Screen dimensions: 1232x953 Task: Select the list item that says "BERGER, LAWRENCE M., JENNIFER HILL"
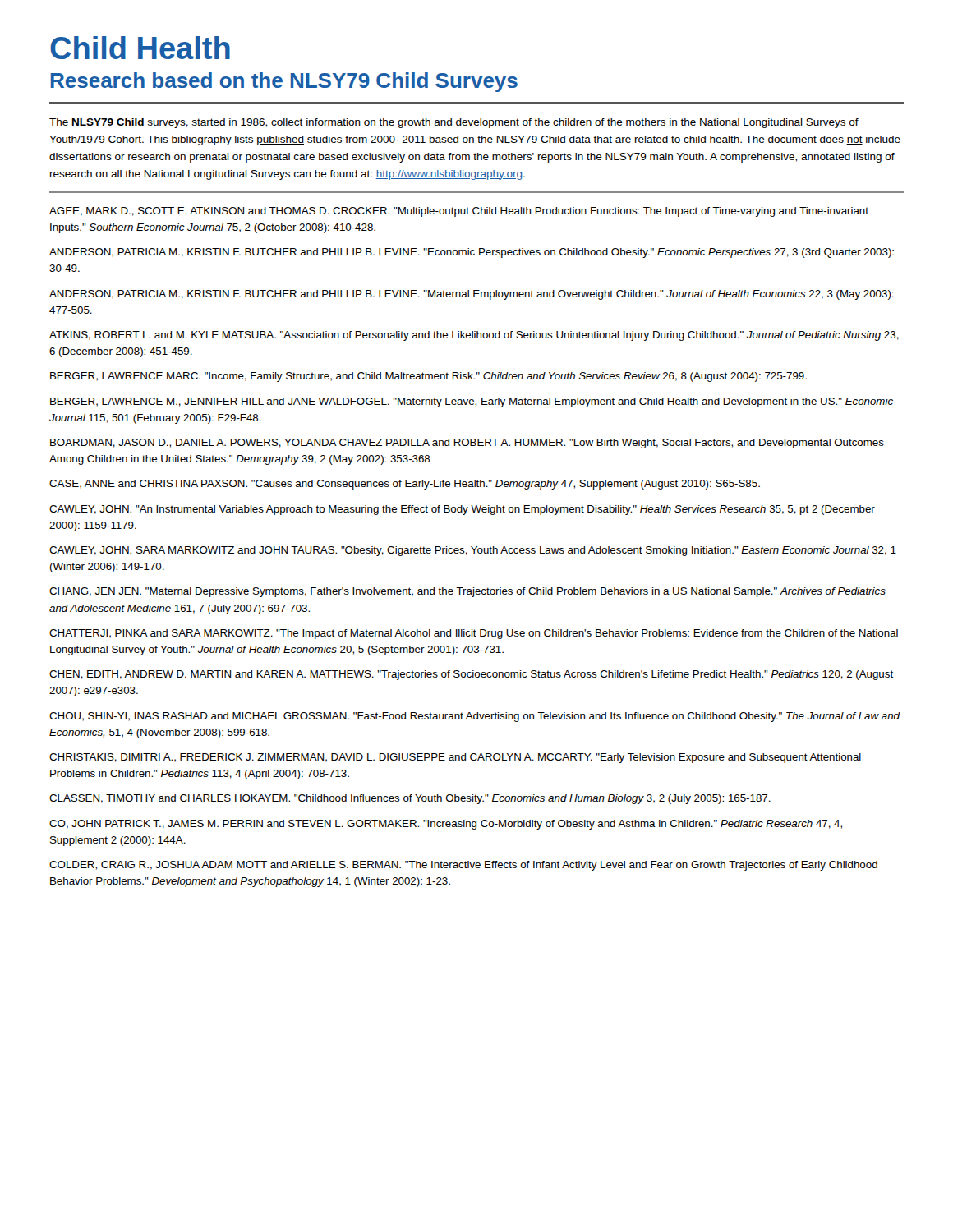click(x=471, y=409)
